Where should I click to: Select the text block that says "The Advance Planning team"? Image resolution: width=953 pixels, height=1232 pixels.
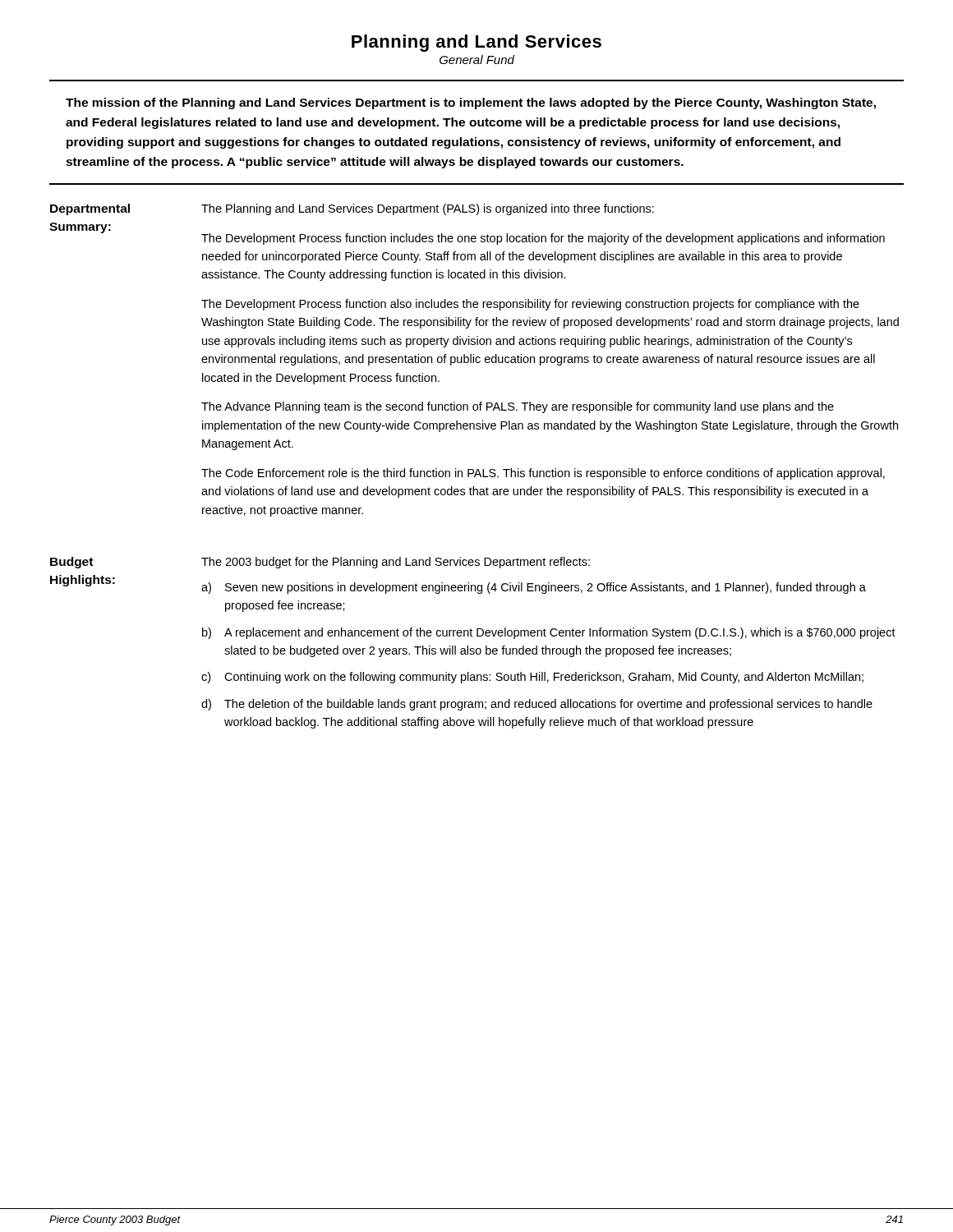553,425
